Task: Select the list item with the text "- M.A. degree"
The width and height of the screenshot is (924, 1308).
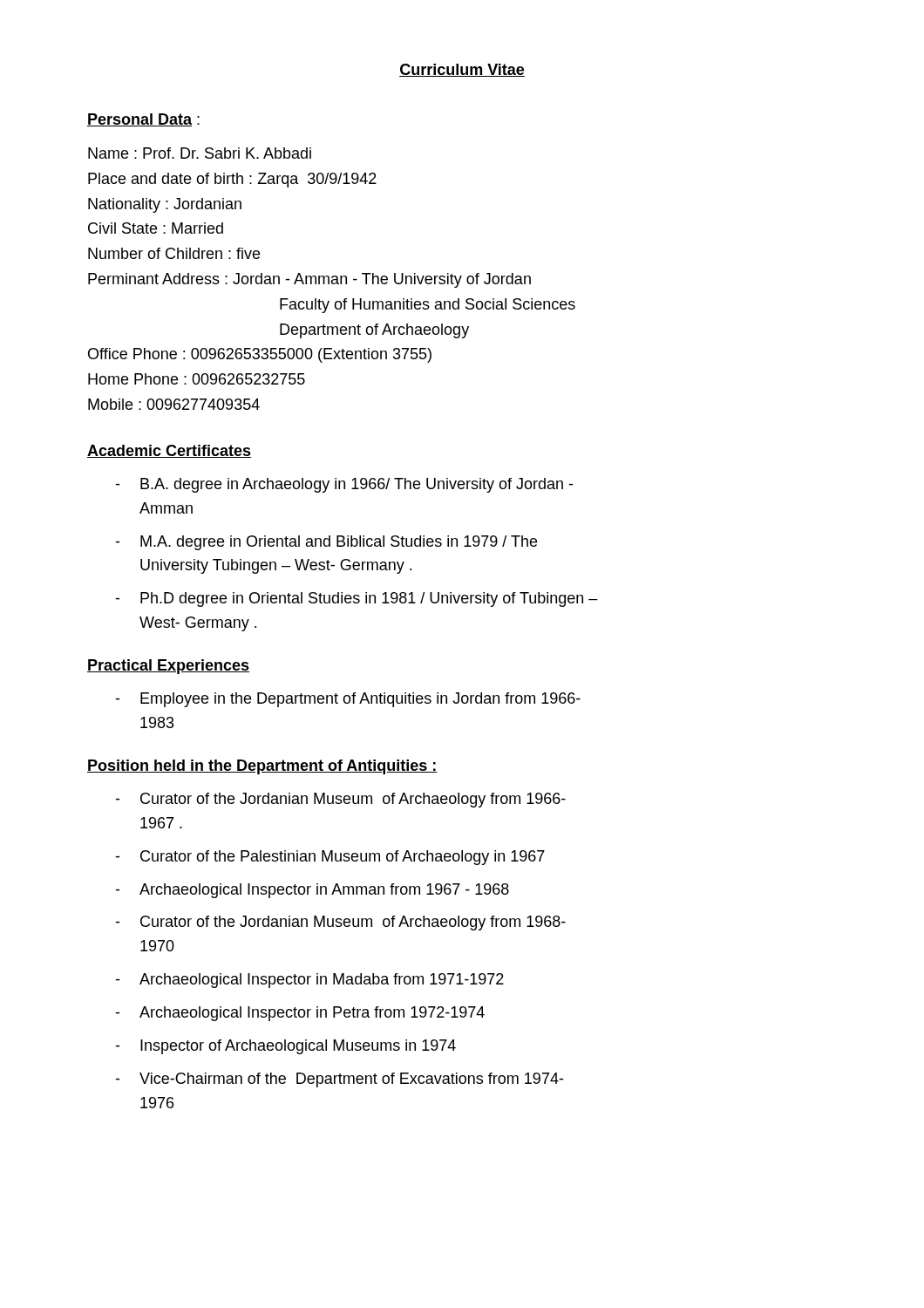Action: point(476,554)
